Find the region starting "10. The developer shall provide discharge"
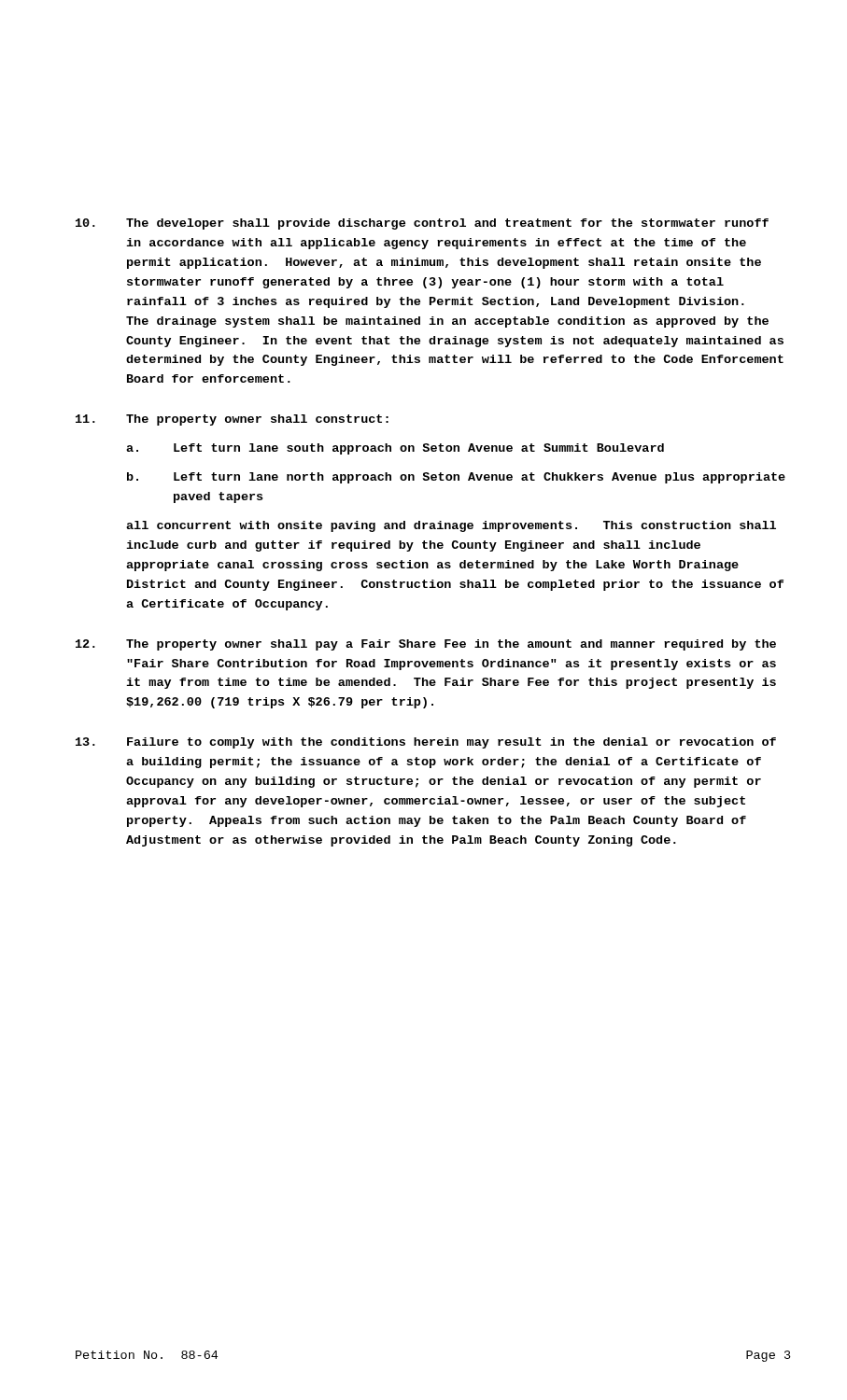The height and width of the screenshot is (1400, 847). click(x=433, y=303)
